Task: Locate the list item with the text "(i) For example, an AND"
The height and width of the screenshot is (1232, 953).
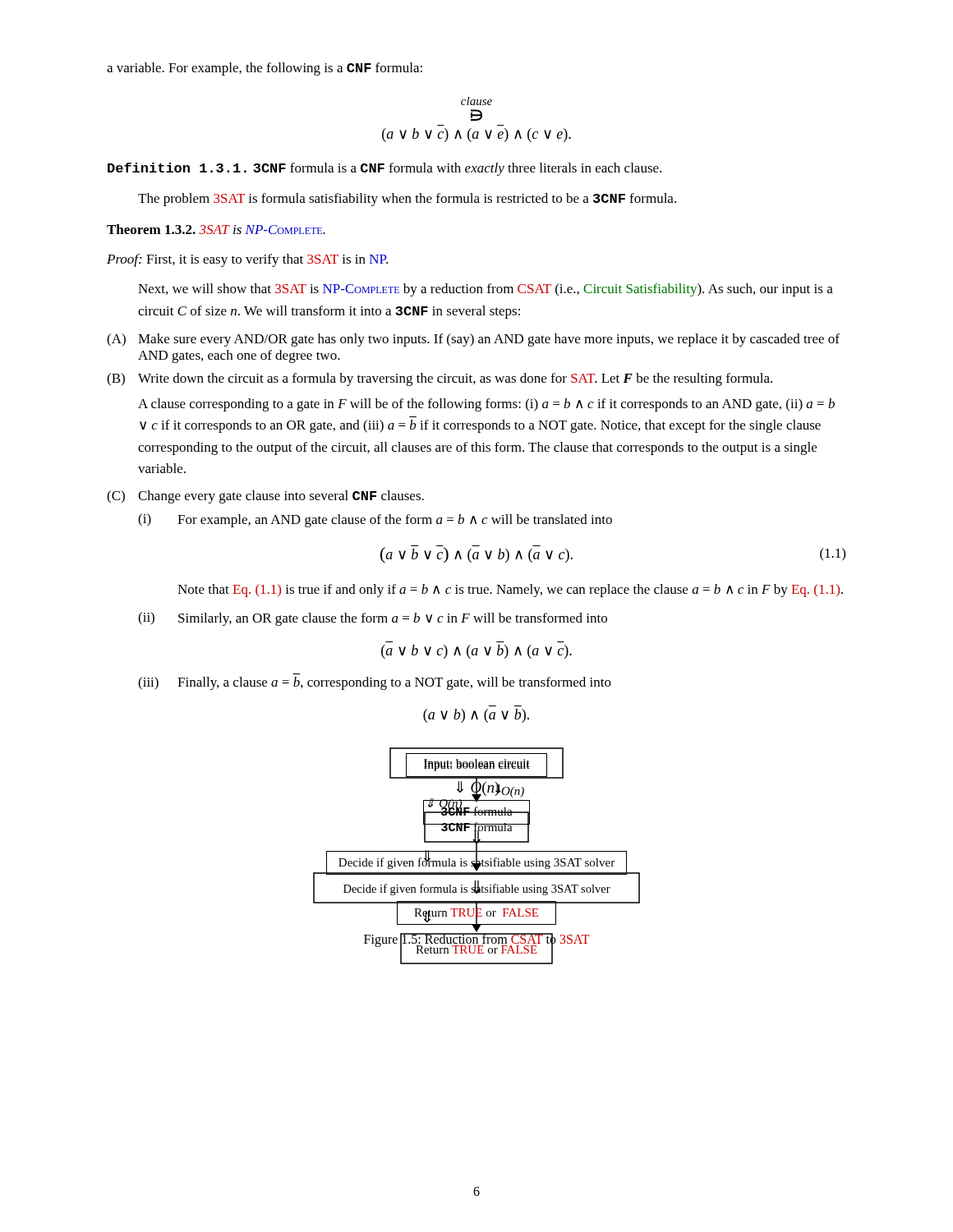Action: (x=492, y=520)
